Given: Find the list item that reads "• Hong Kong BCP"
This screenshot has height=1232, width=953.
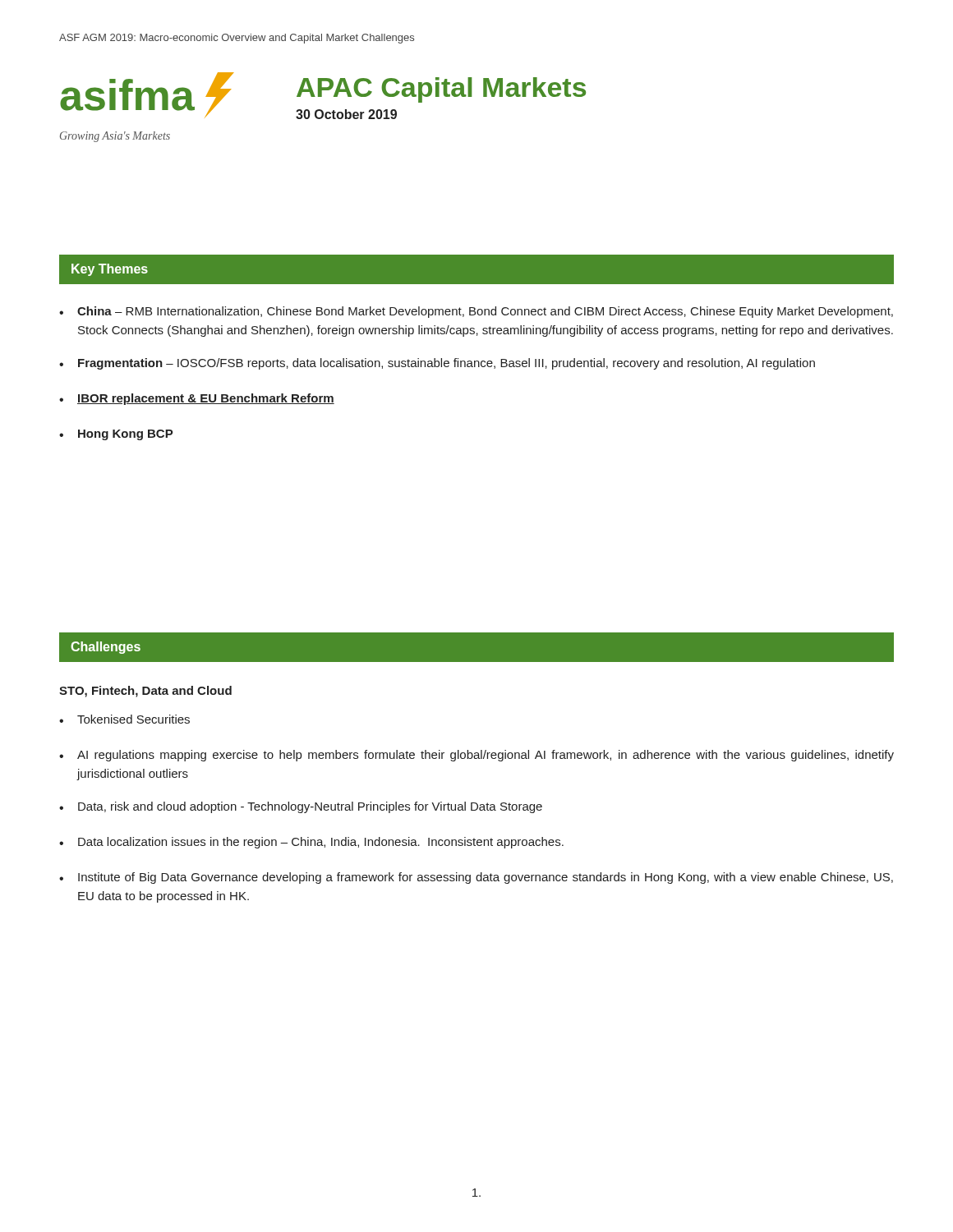Looking at the screenshot, I should pyautogui.click(x=116, y=435).
